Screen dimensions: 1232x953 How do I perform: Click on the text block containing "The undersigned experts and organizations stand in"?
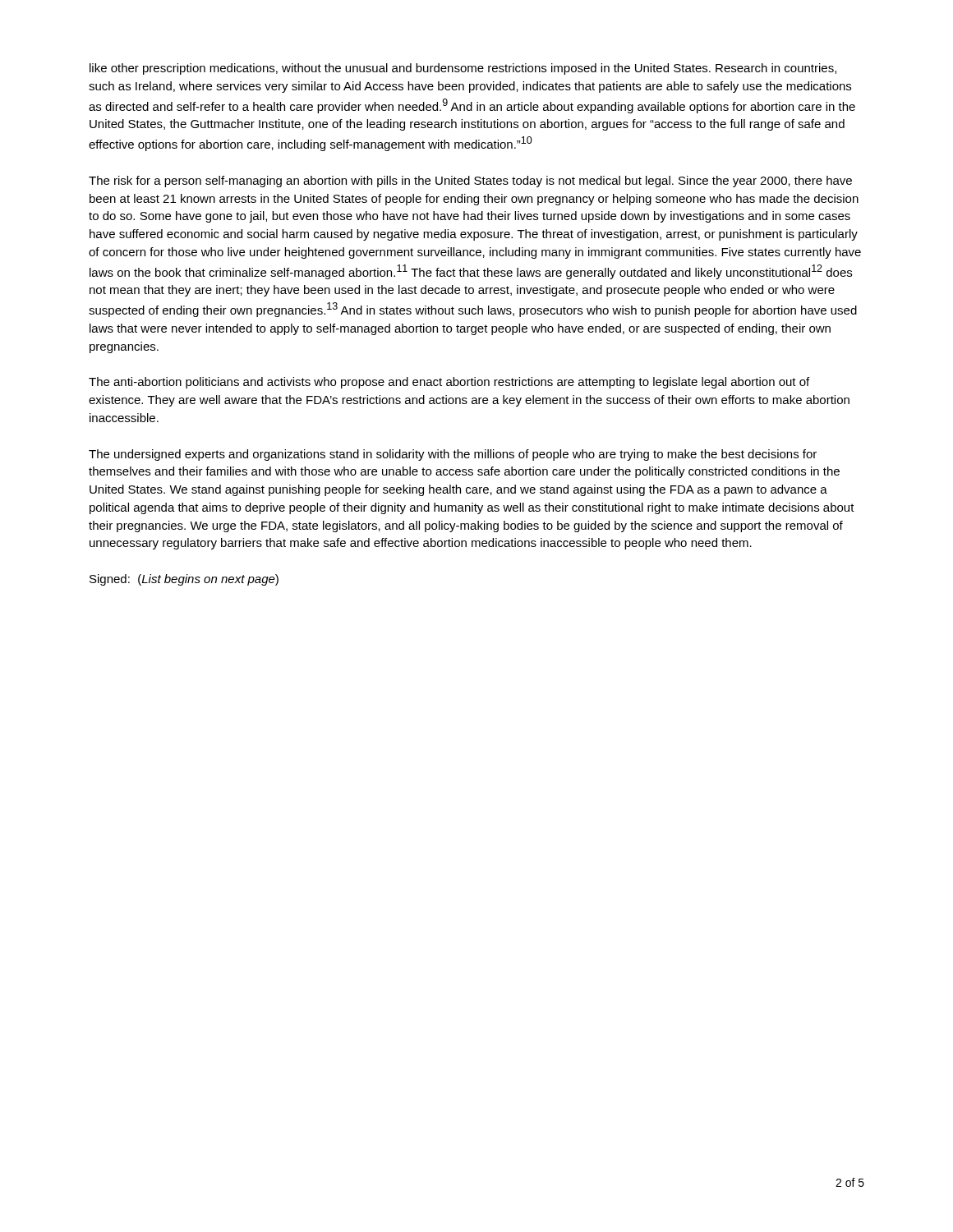click(x=471, y=498)
